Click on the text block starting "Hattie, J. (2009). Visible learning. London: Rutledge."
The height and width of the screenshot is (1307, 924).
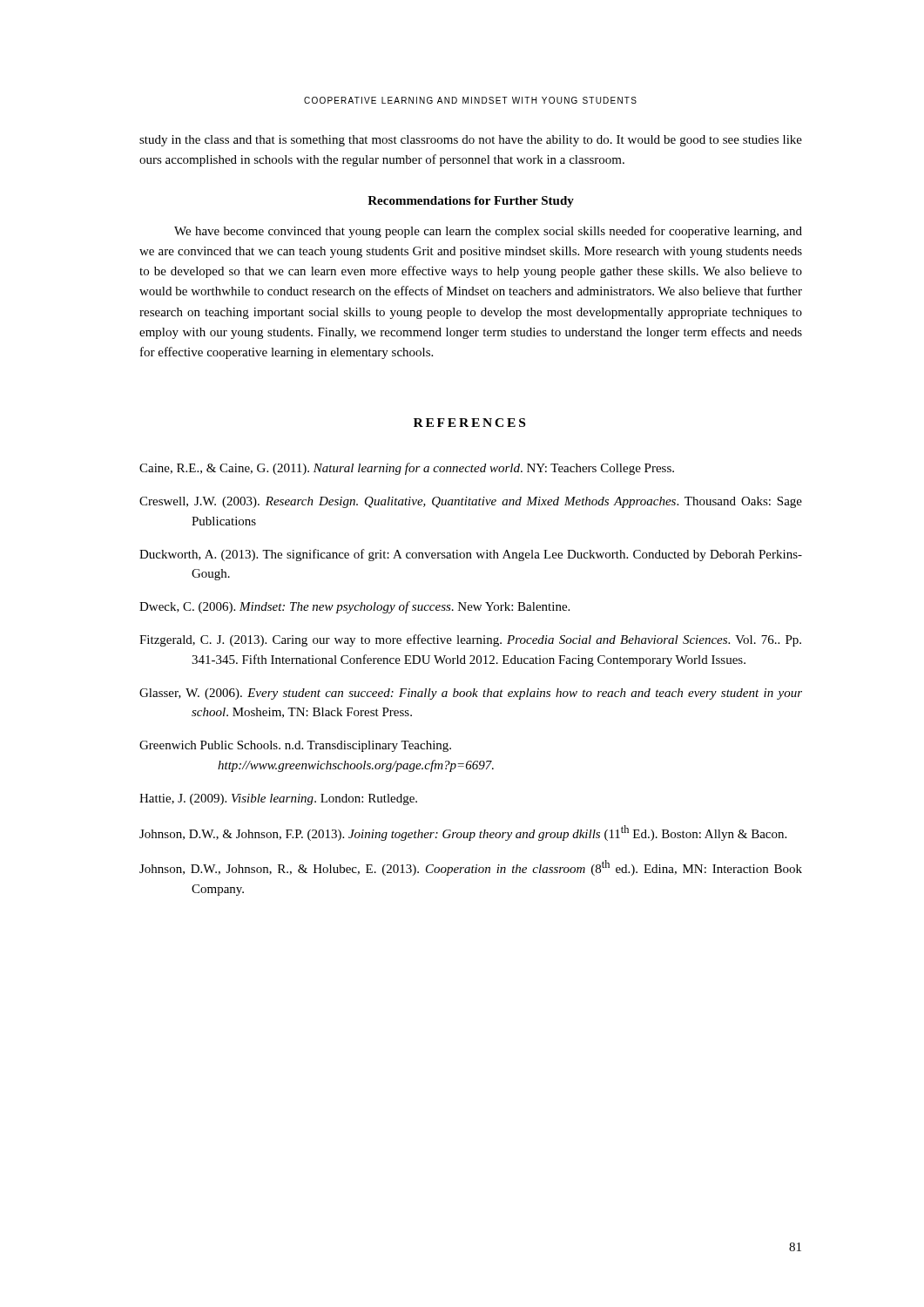[278, 799]
